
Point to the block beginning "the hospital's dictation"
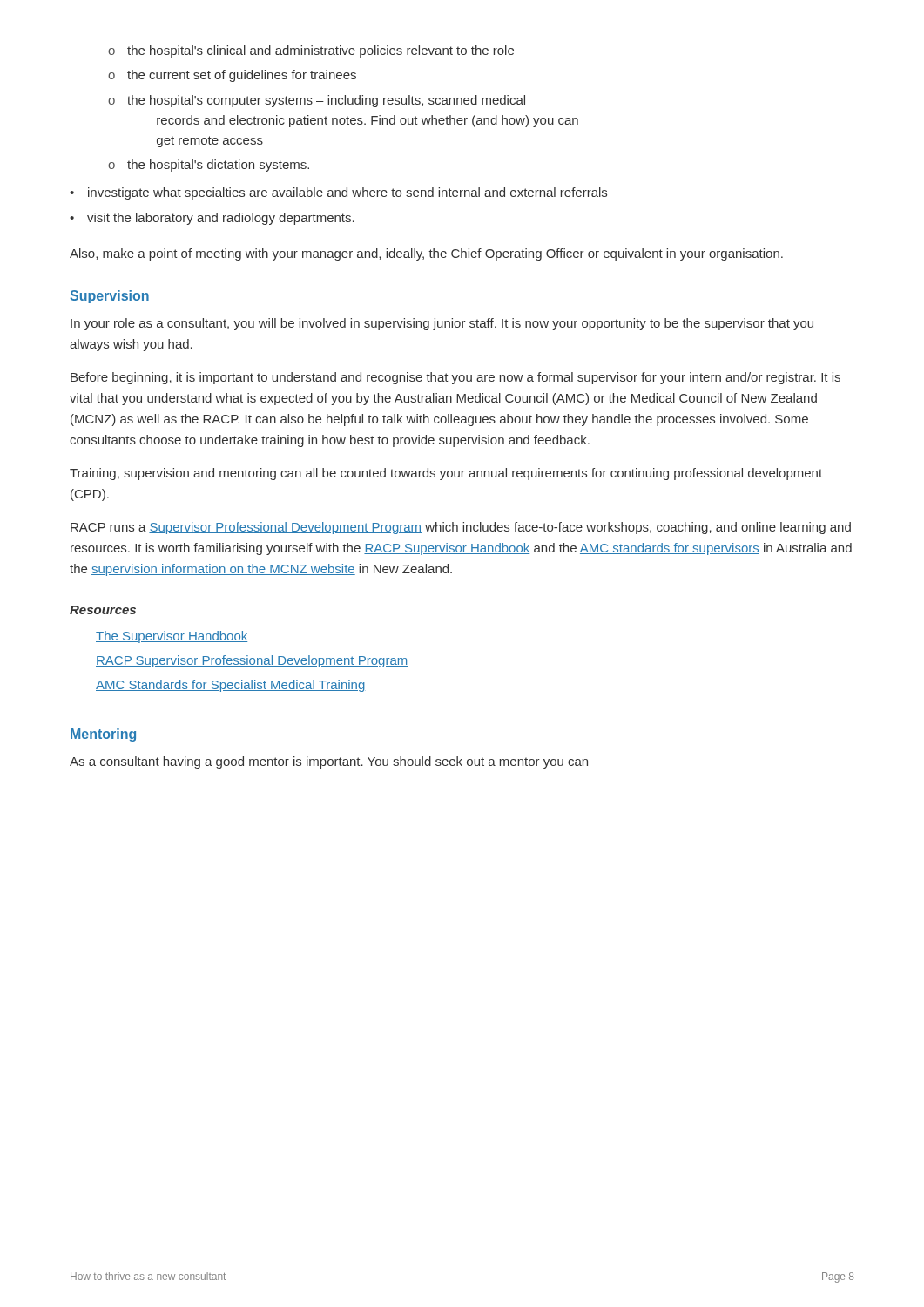click(x=219, y=164)
